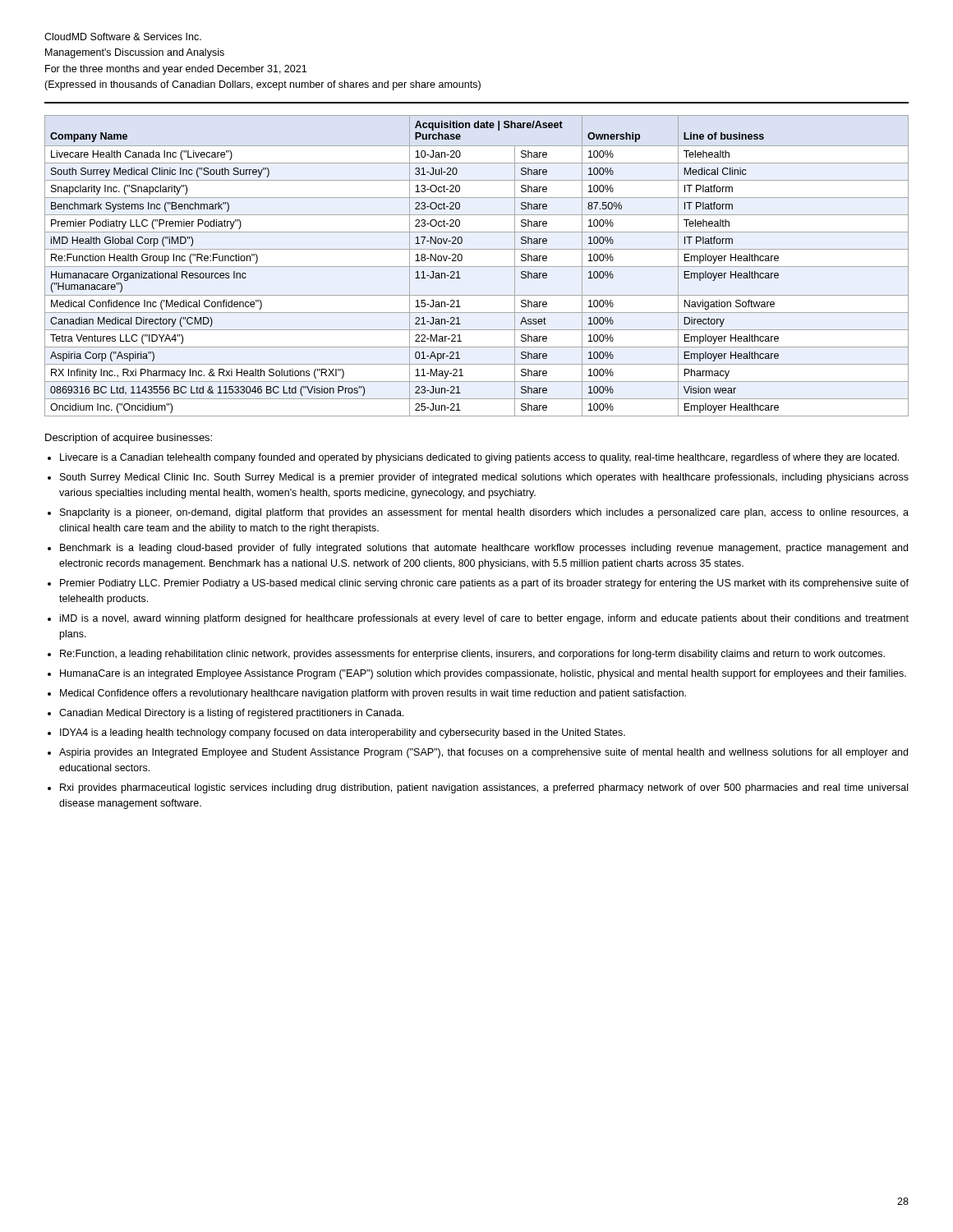The image size is (953, 1232).
Task: Click the passage that begins "Rxi provides pharmaceutical logistic services including drug distribution,"
Action: [484, 795]
